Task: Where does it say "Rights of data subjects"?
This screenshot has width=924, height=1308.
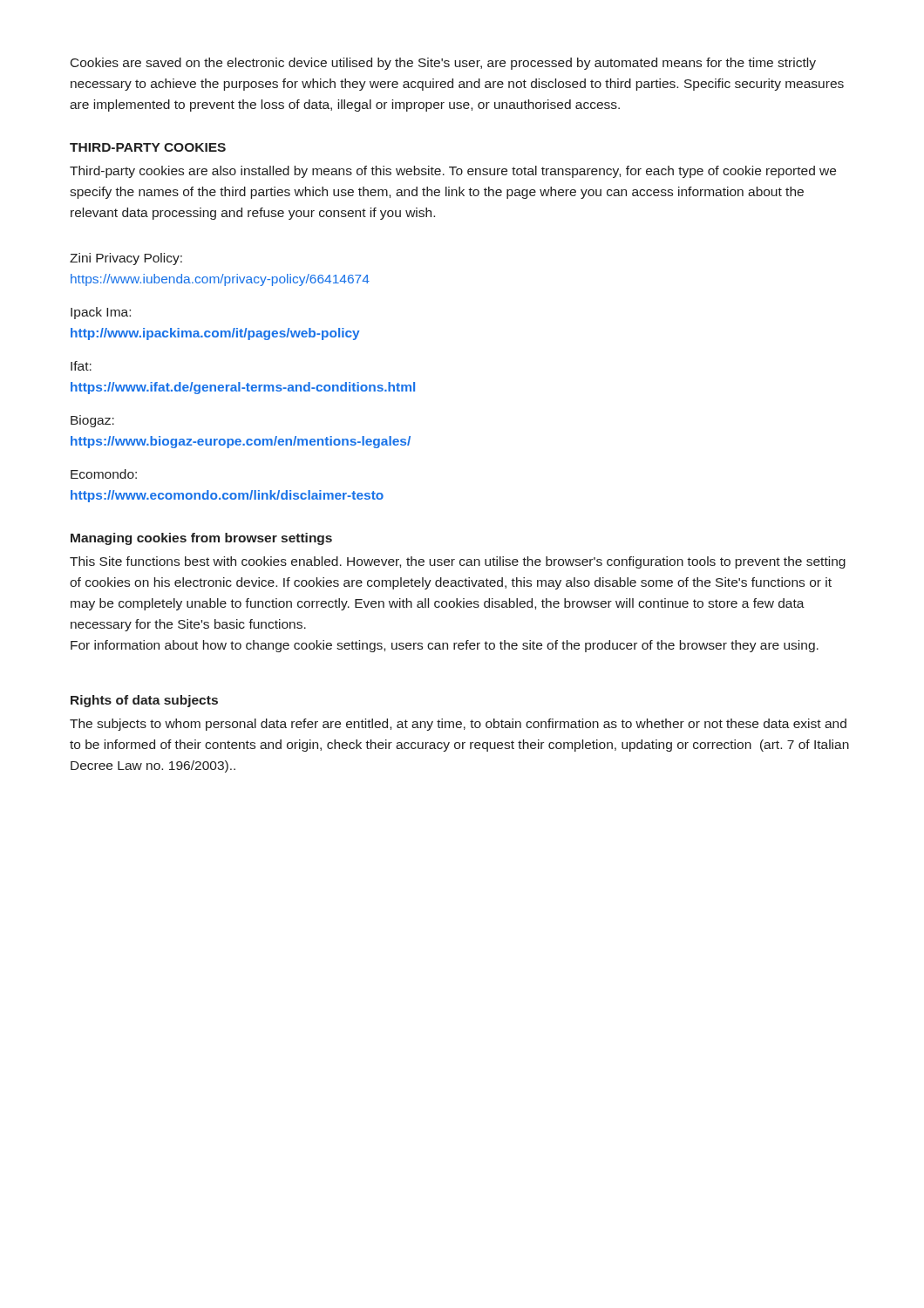Action: click(x=144, y=700)
